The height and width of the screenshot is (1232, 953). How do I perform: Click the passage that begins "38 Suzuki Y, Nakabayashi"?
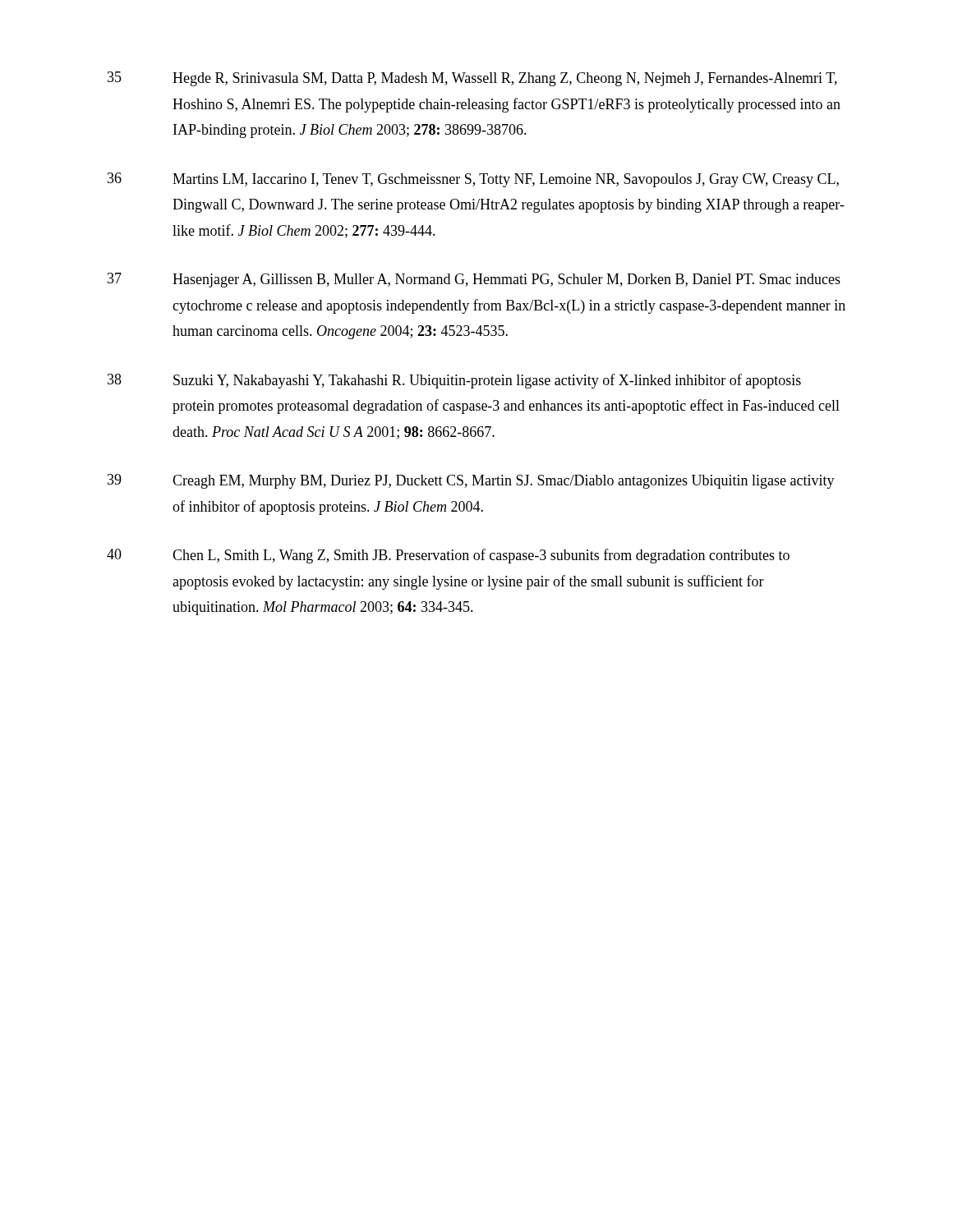pos(476,406)
